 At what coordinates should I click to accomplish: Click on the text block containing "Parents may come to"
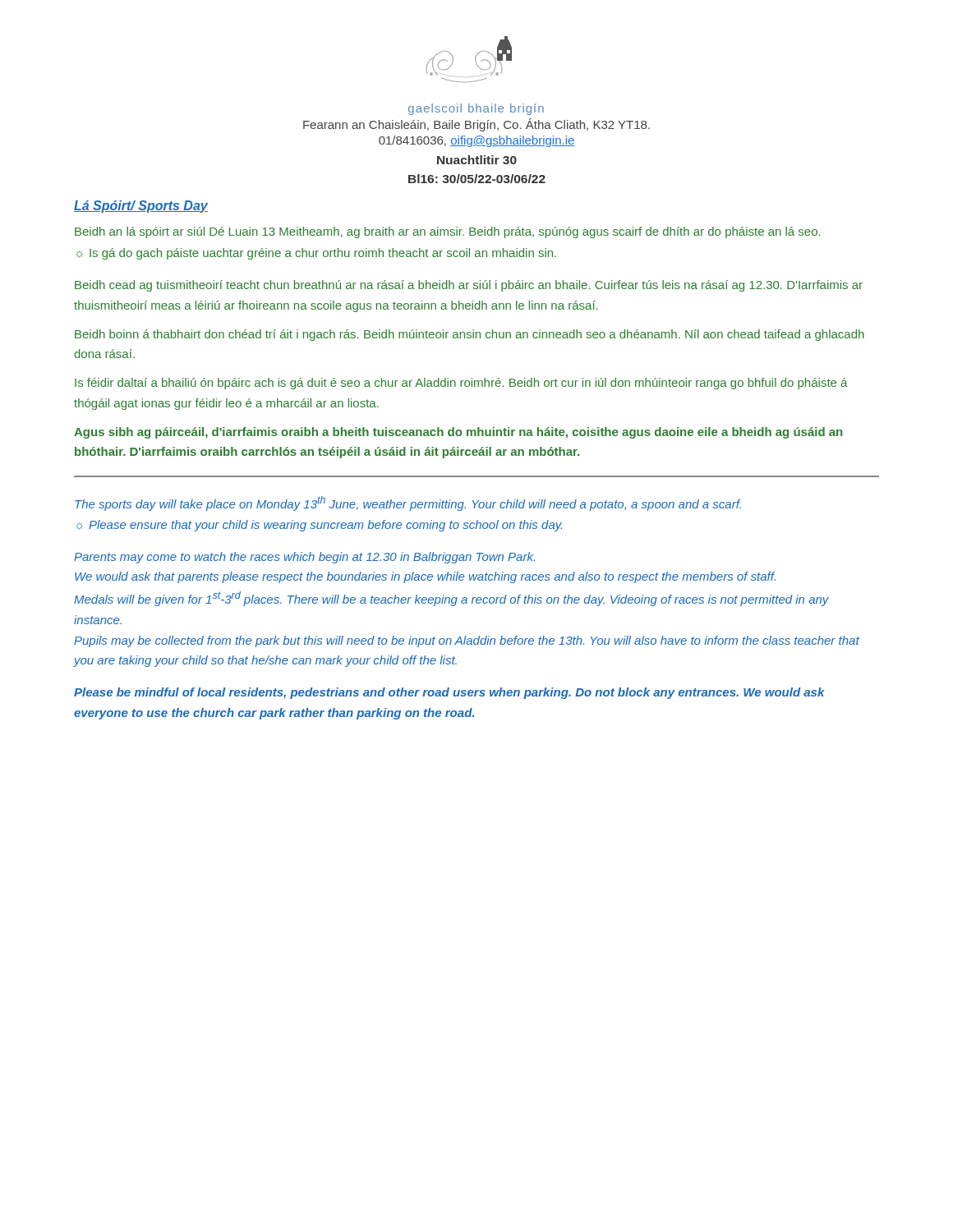pyautogui.click(x=476, y=609)
